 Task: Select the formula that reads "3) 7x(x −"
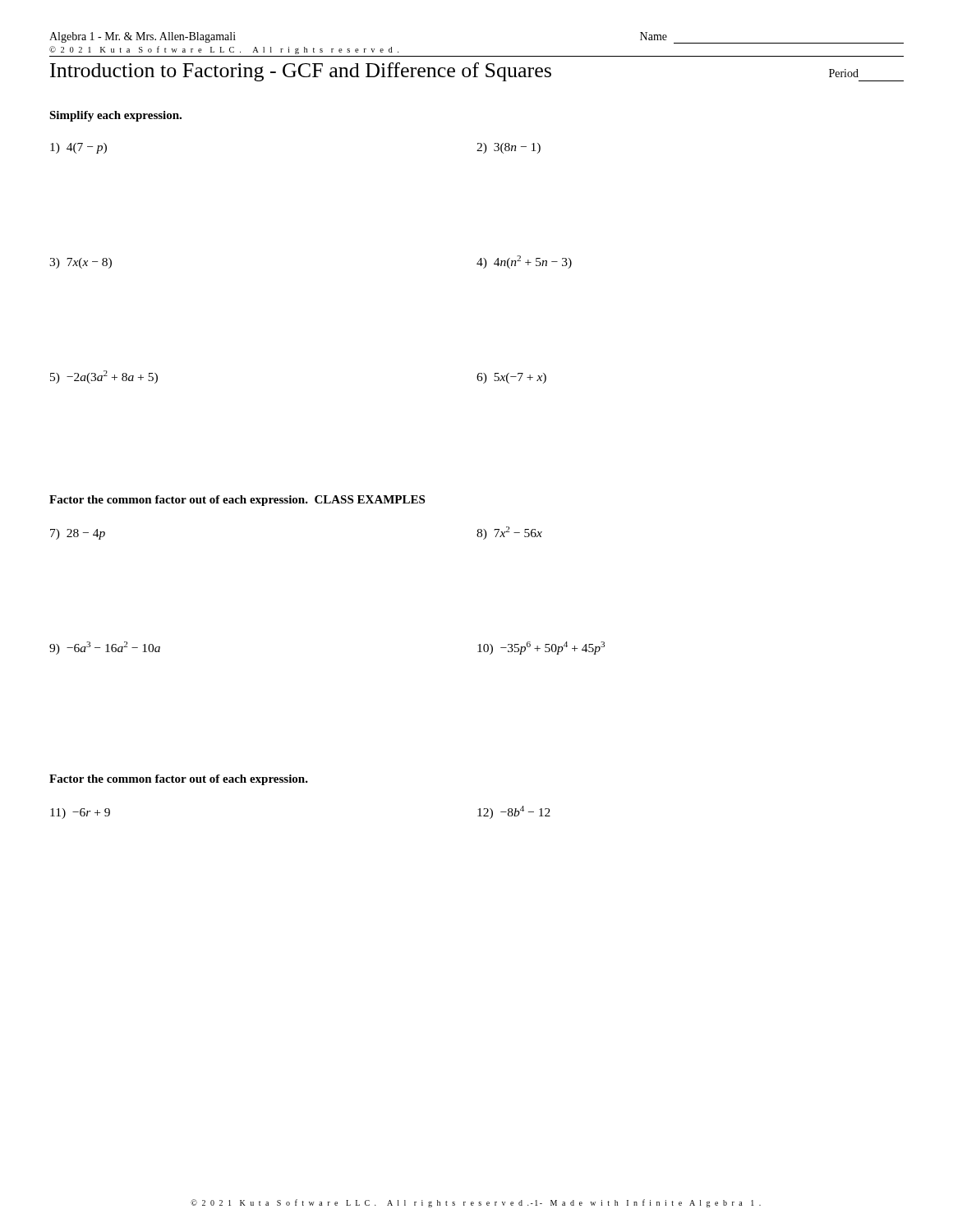[x=81, y=262]
